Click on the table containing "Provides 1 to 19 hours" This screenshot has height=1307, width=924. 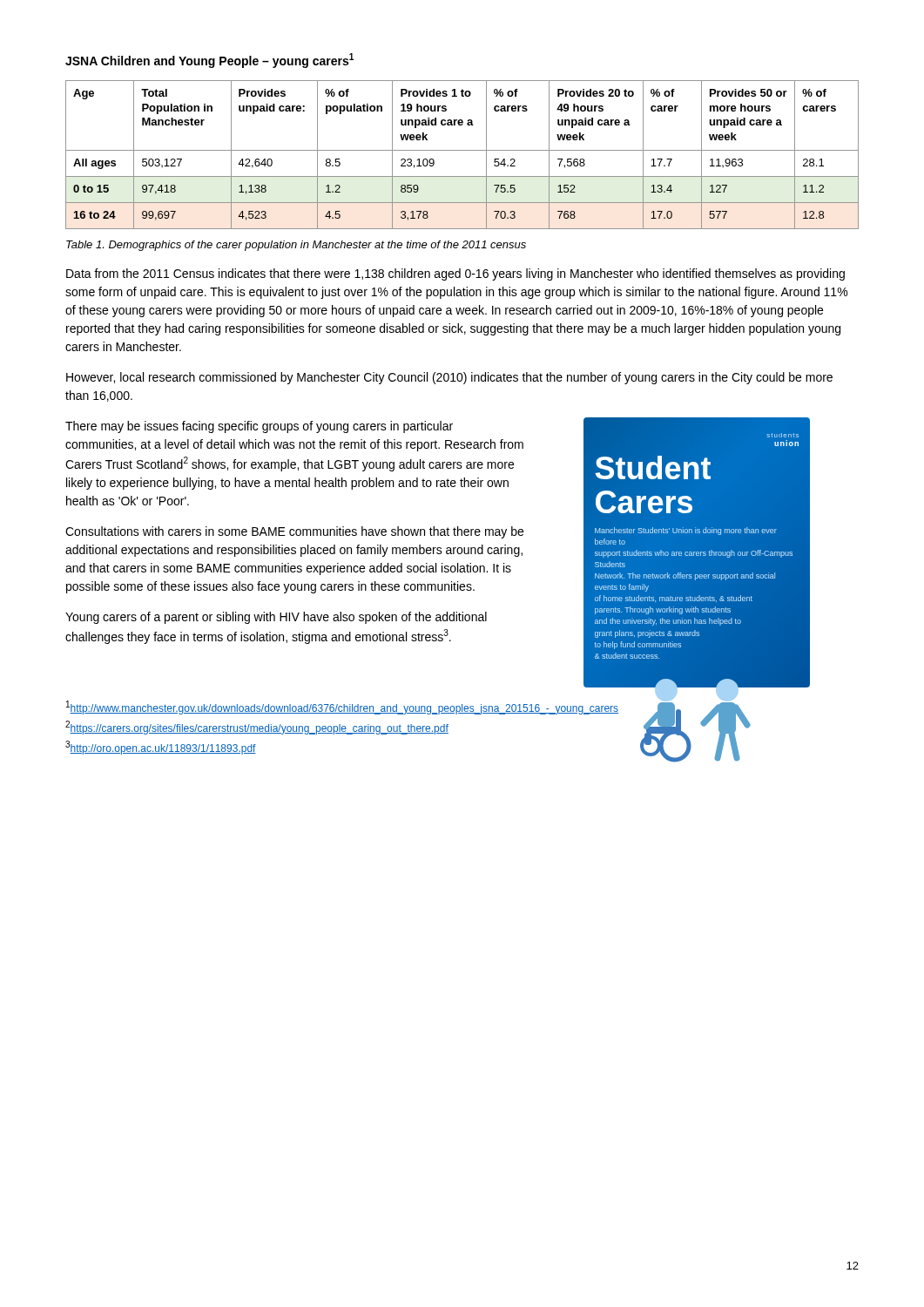[x=462, y=154]
